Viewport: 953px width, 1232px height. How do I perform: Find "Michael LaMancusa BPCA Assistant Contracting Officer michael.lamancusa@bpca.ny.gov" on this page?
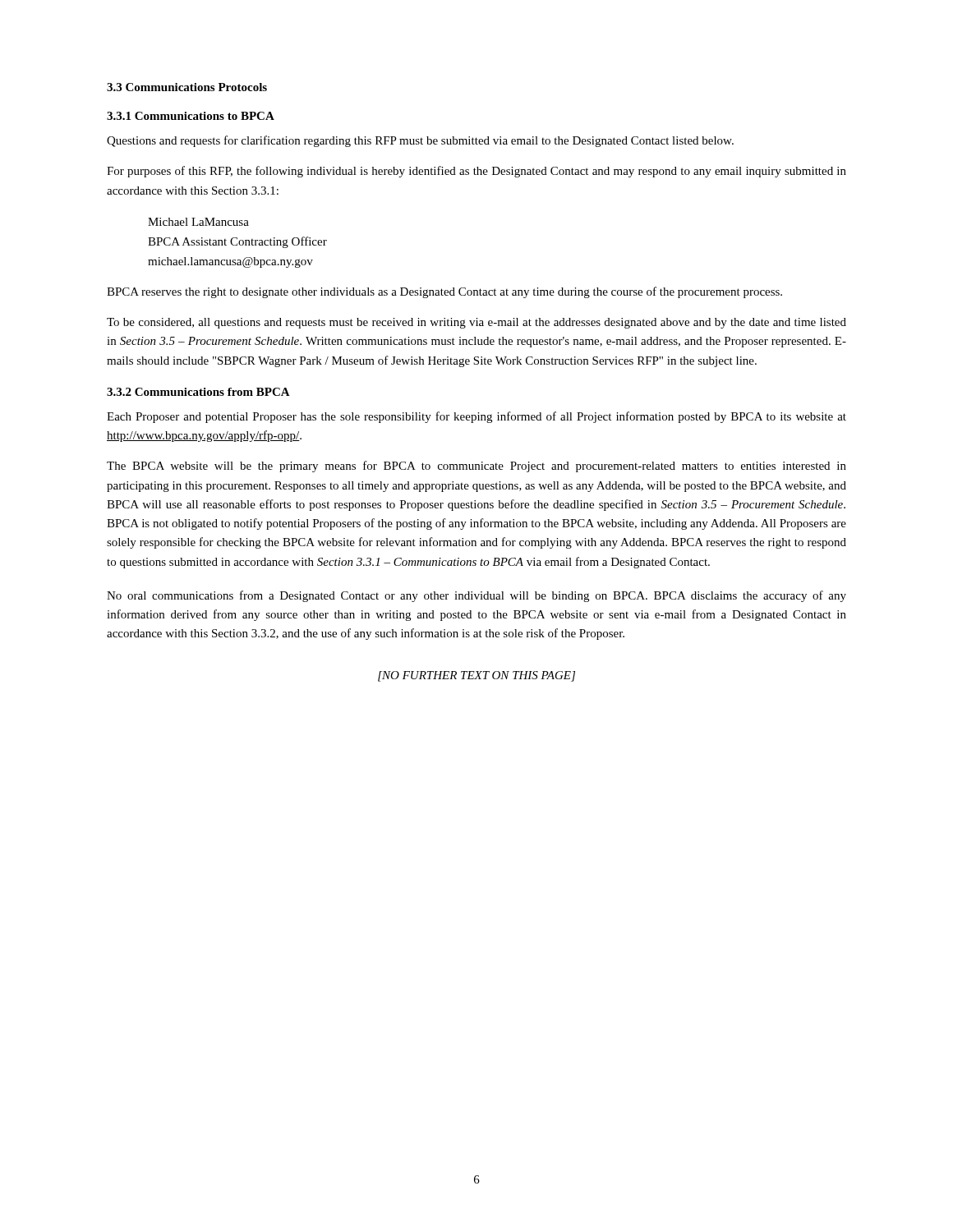pos(237,241)
